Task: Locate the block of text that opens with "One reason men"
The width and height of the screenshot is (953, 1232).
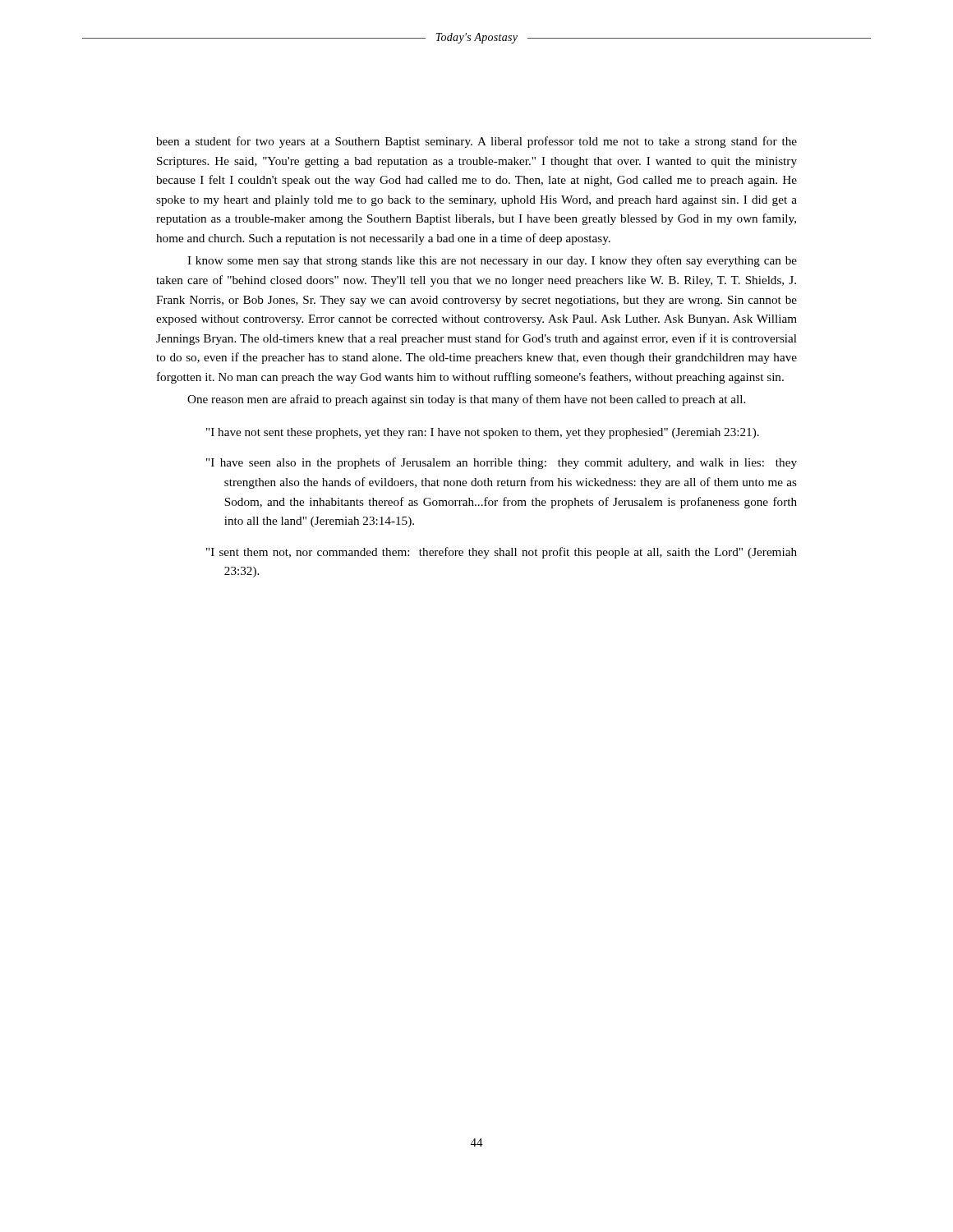Action: [476, 399]
